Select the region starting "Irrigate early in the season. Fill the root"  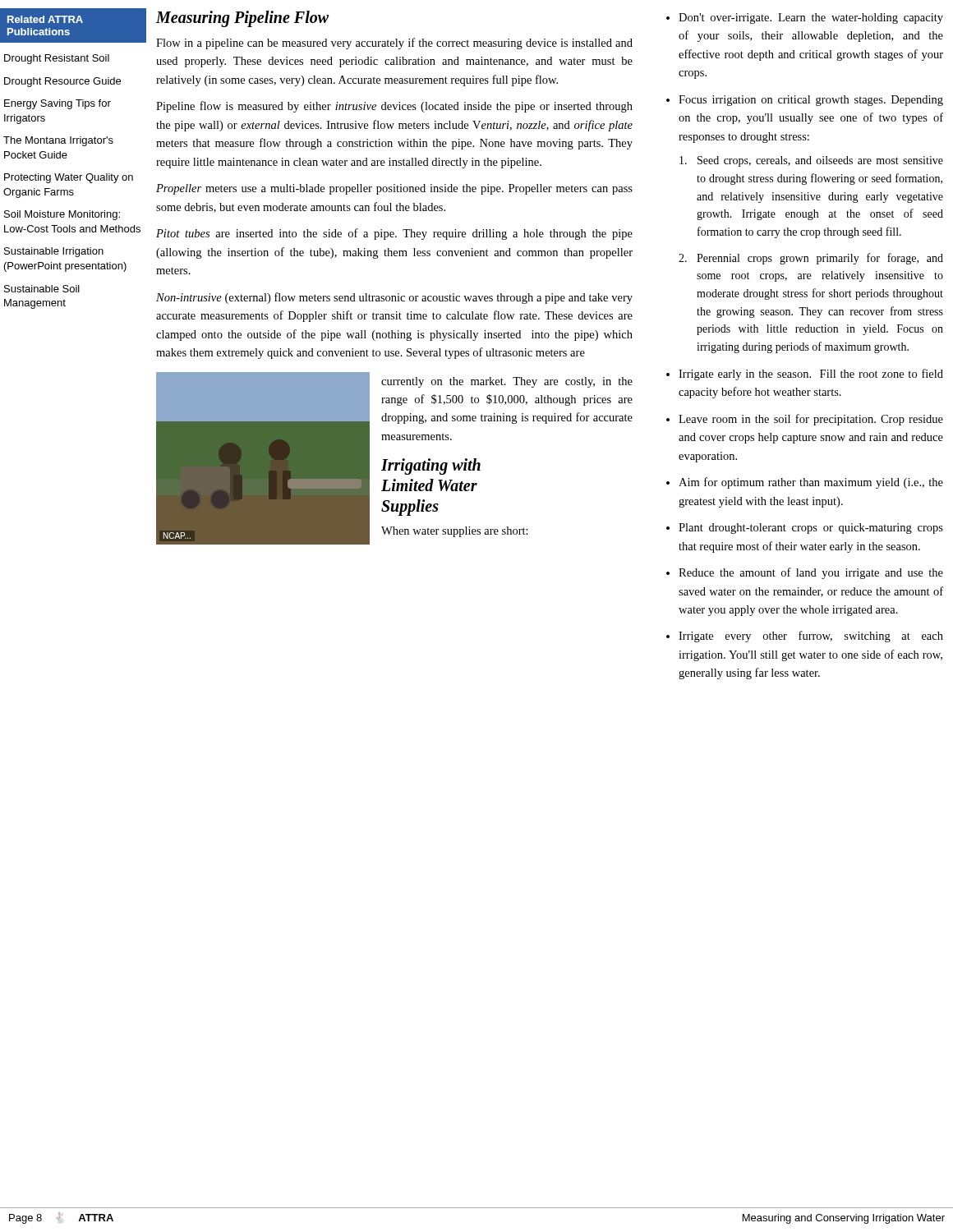point(811,383)
